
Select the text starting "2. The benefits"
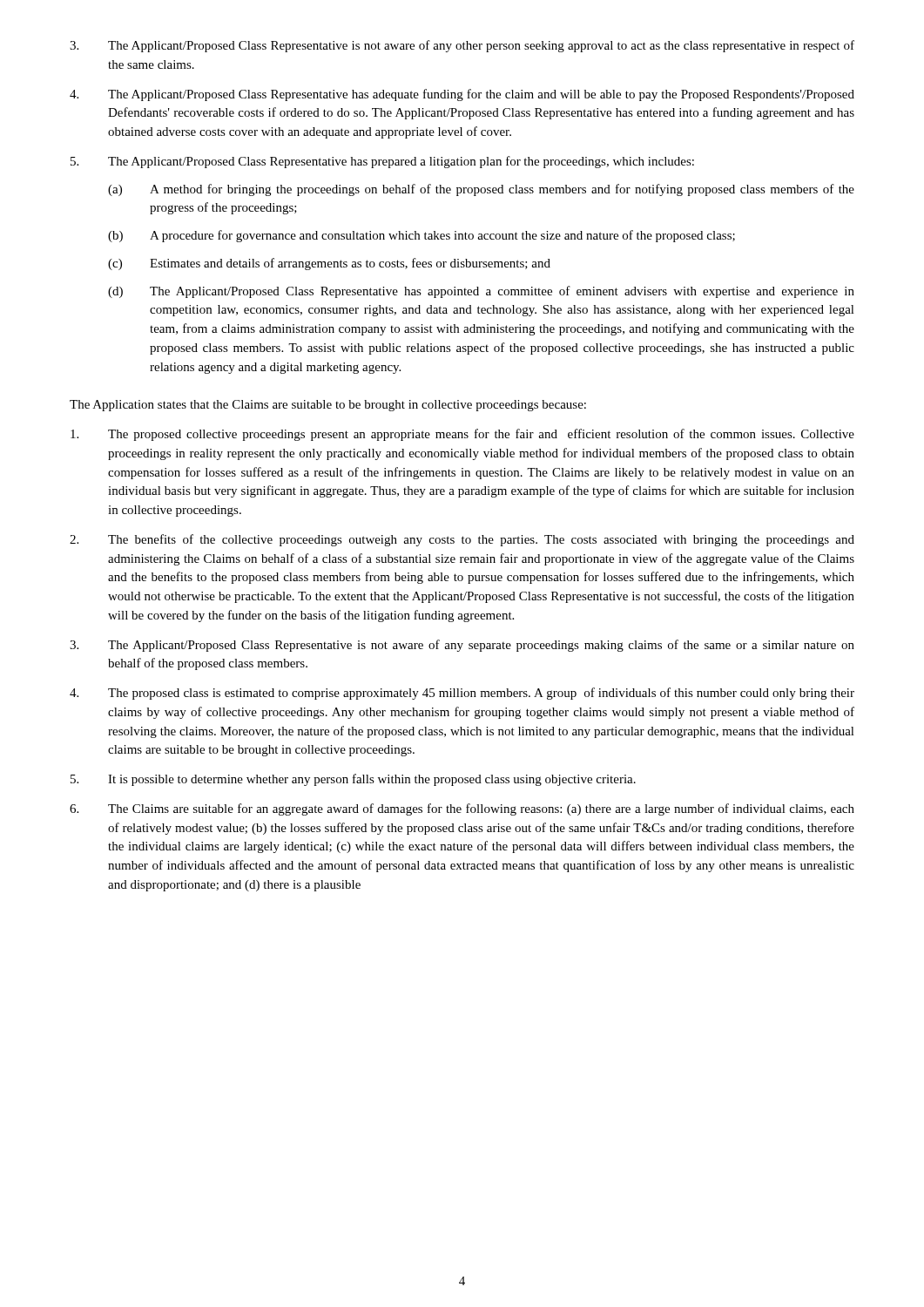[x=462, y=578]
